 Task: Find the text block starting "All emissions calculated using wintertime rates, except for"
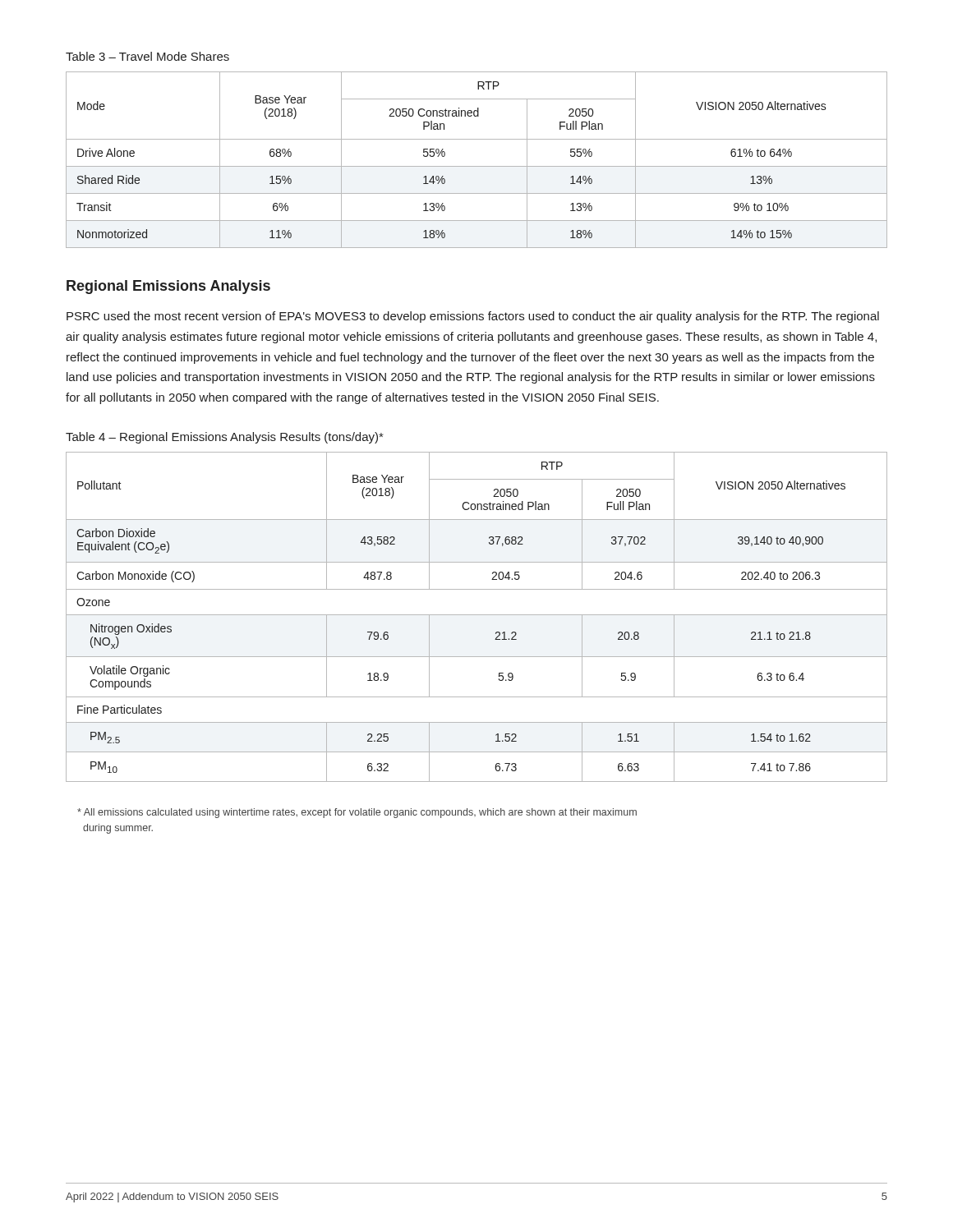pyautogui.click(x=357, y=820)
